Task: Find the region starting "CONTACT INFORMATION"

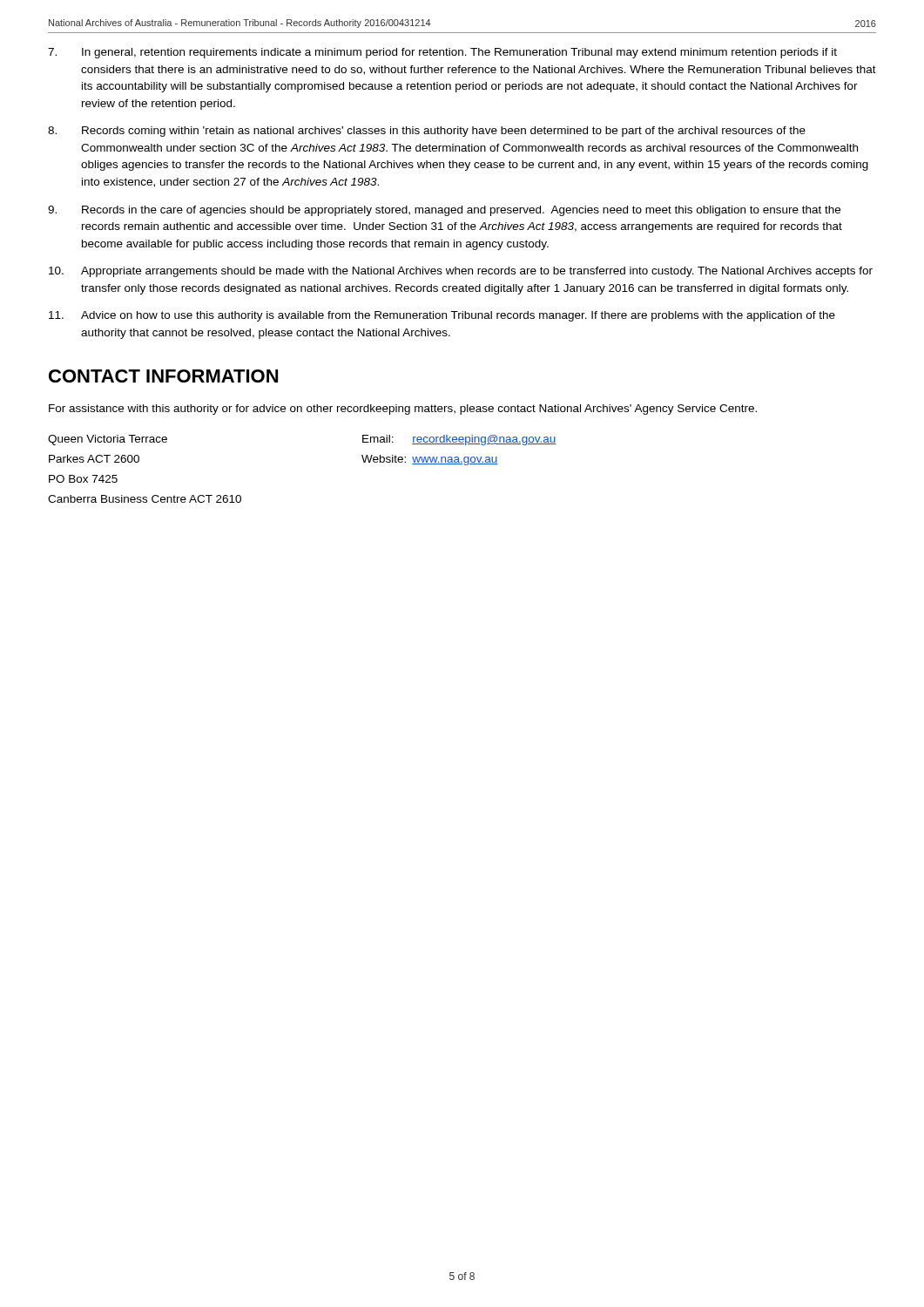Action: [164, 376]
